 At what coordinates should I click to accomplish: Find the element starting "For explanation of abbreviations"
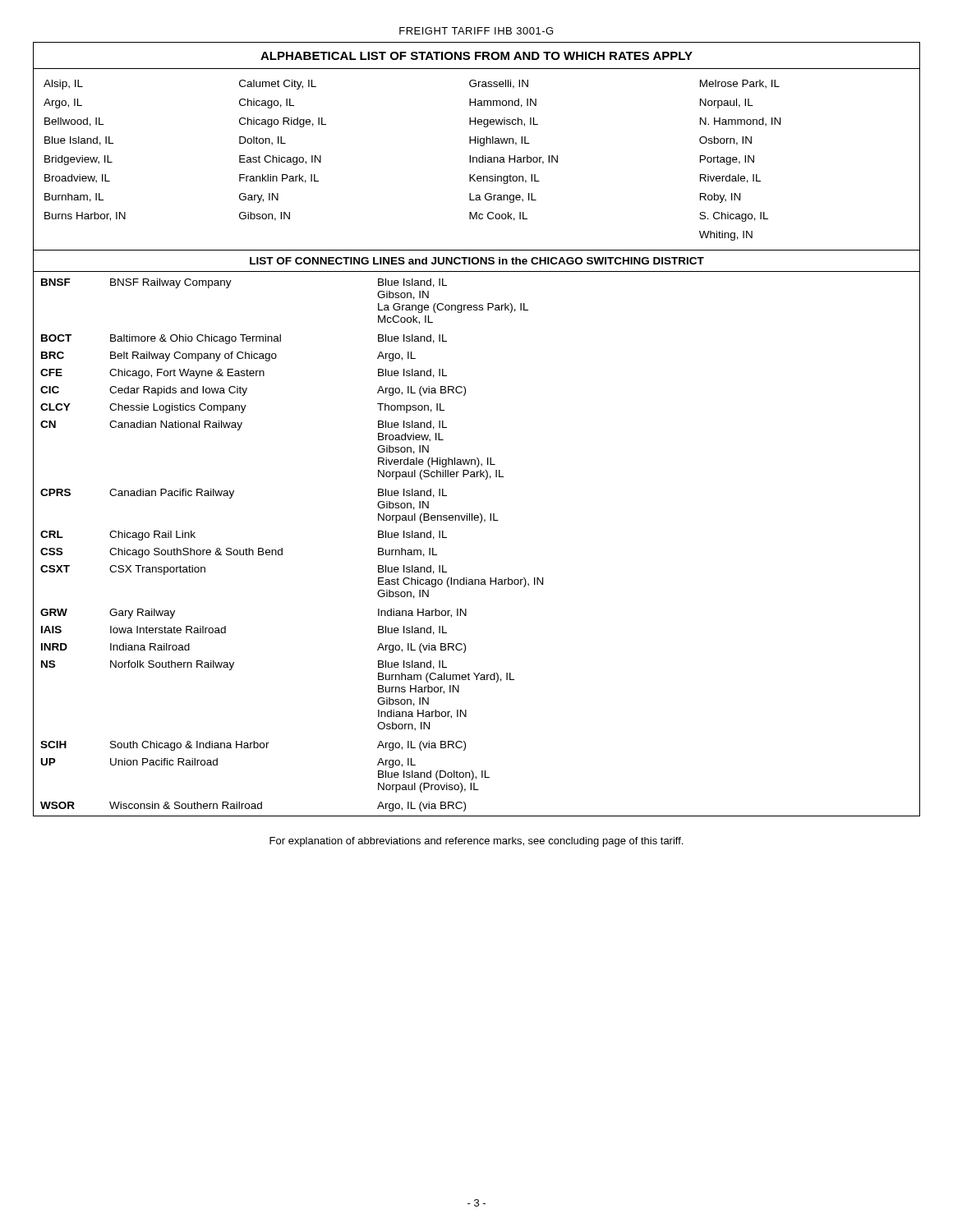point(476,841)
